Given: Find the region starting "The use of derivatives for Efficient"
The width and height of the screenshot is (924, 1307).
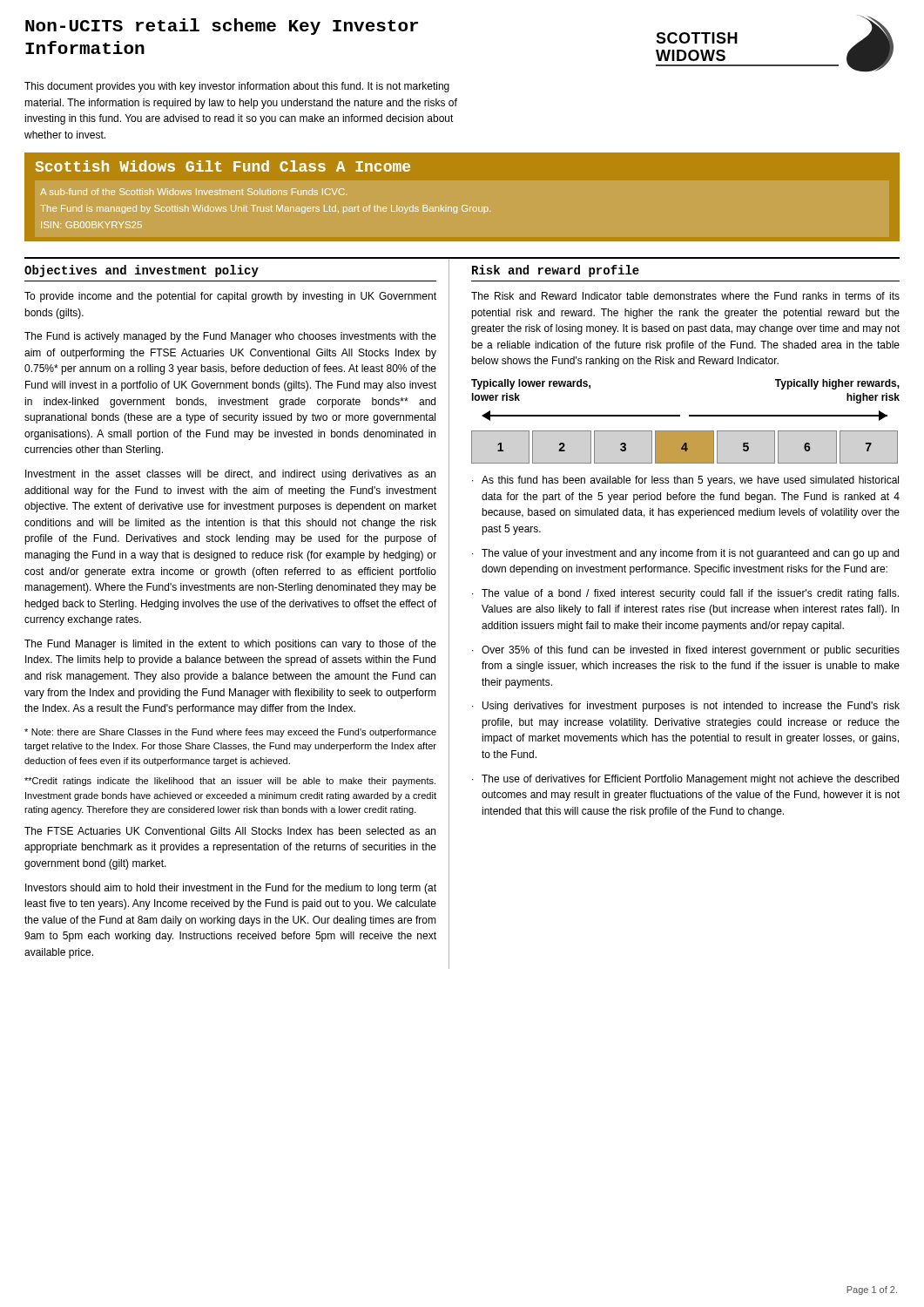Looking at the screenshot, I should pyautogui.click(x=691, y=795).
